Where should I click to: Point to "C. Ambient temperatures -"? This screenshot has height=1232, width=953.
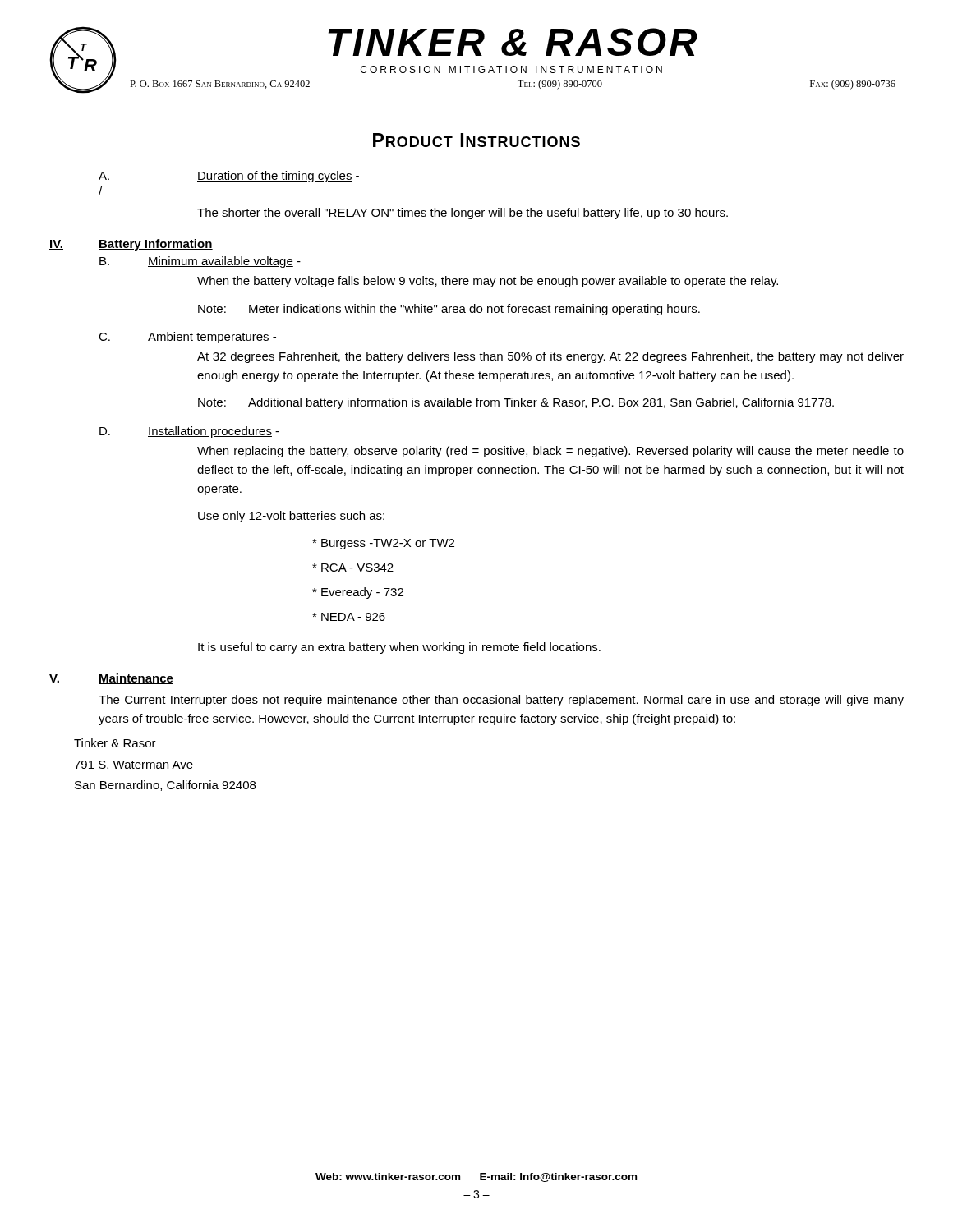(x=187, y=338)
